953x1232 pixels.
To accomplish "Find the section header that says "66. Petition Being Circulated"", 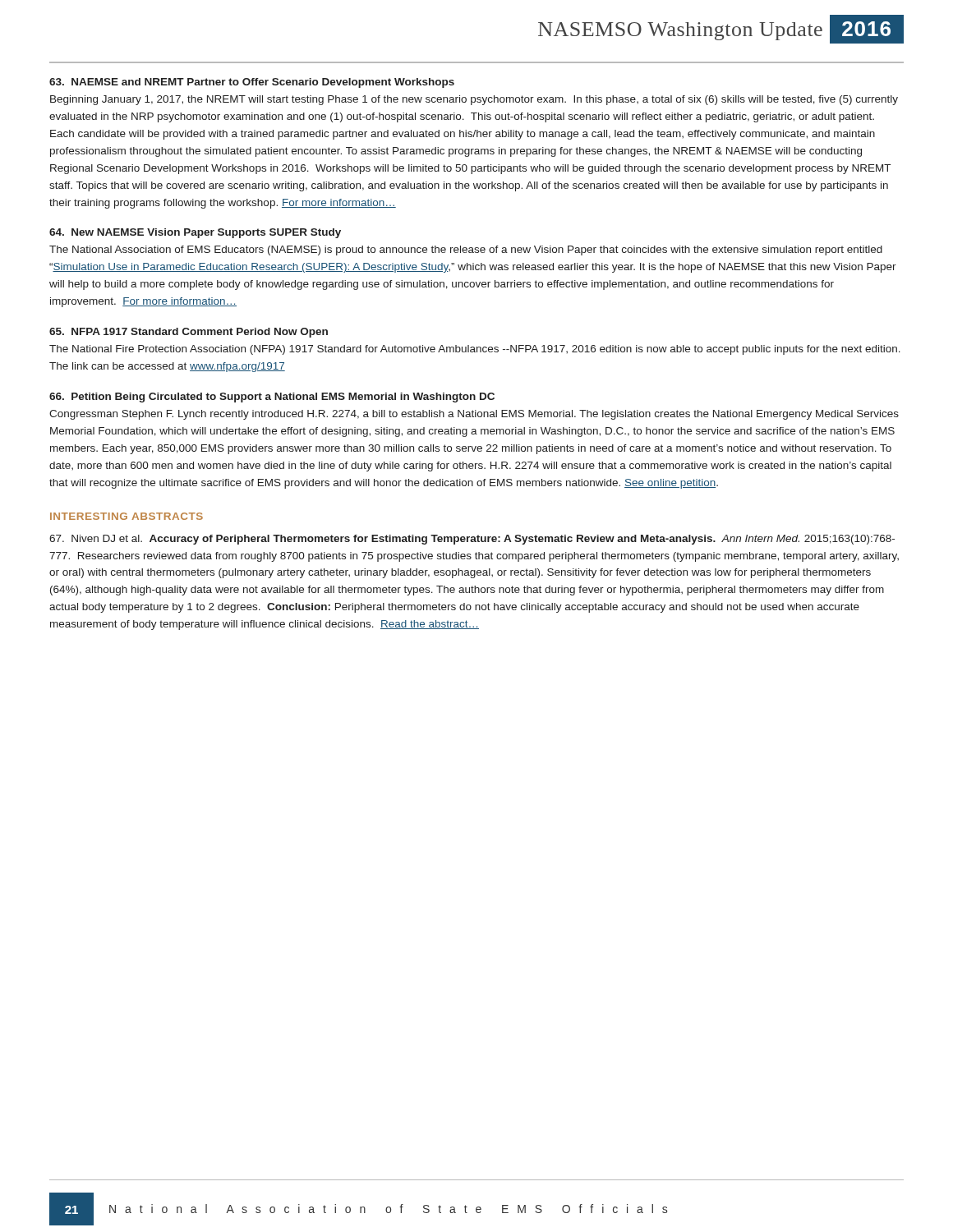I will tap(272, 396).
